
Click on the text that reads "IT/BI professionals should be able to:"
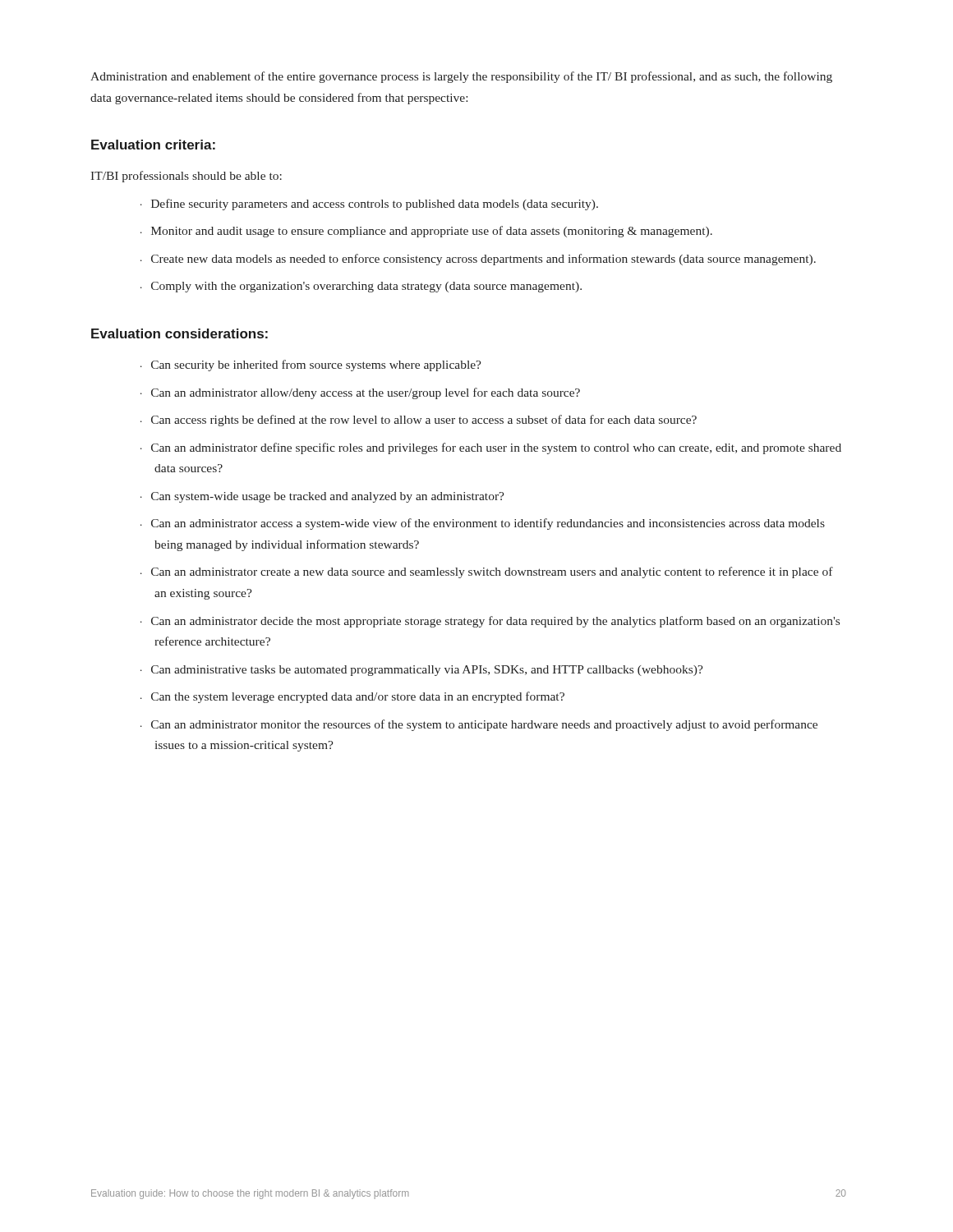[x=186, y=175]
